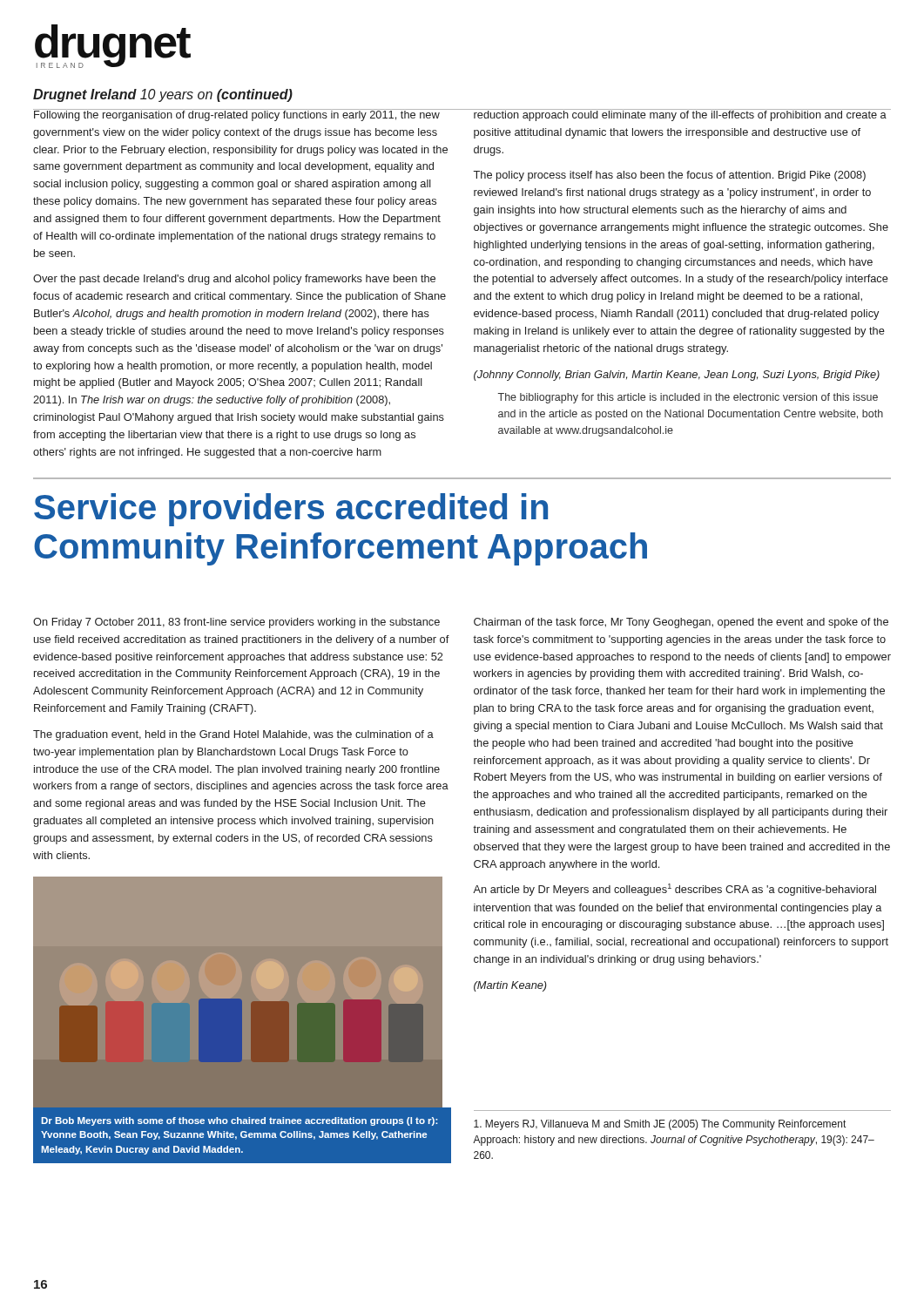
Task: Find the section header that says "Drugnet Ireland 10 years on (continued)"
Action: [163, 95]
